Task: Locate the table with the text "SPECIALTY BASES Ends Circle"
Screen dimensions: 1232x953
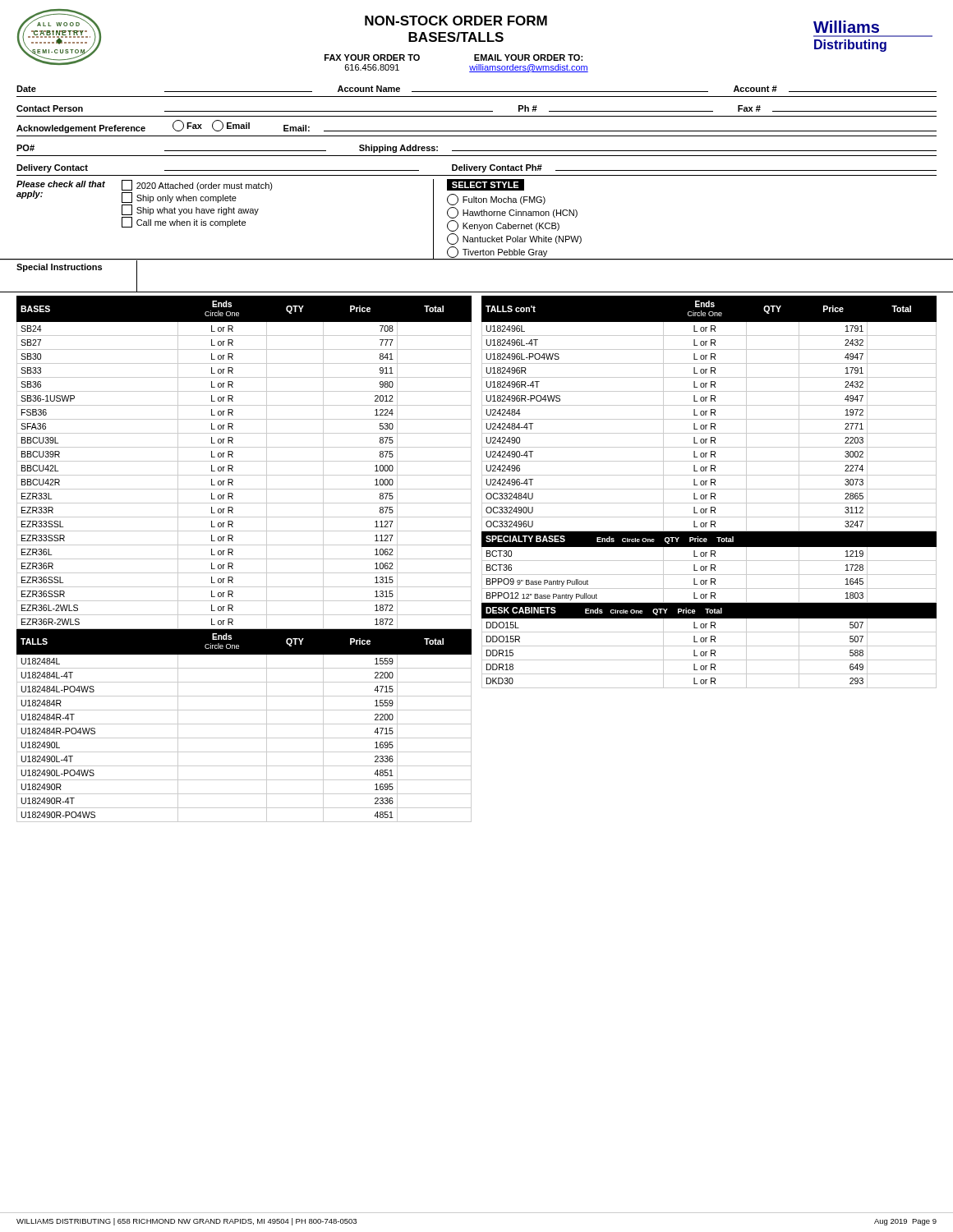Action: [709, 492]
